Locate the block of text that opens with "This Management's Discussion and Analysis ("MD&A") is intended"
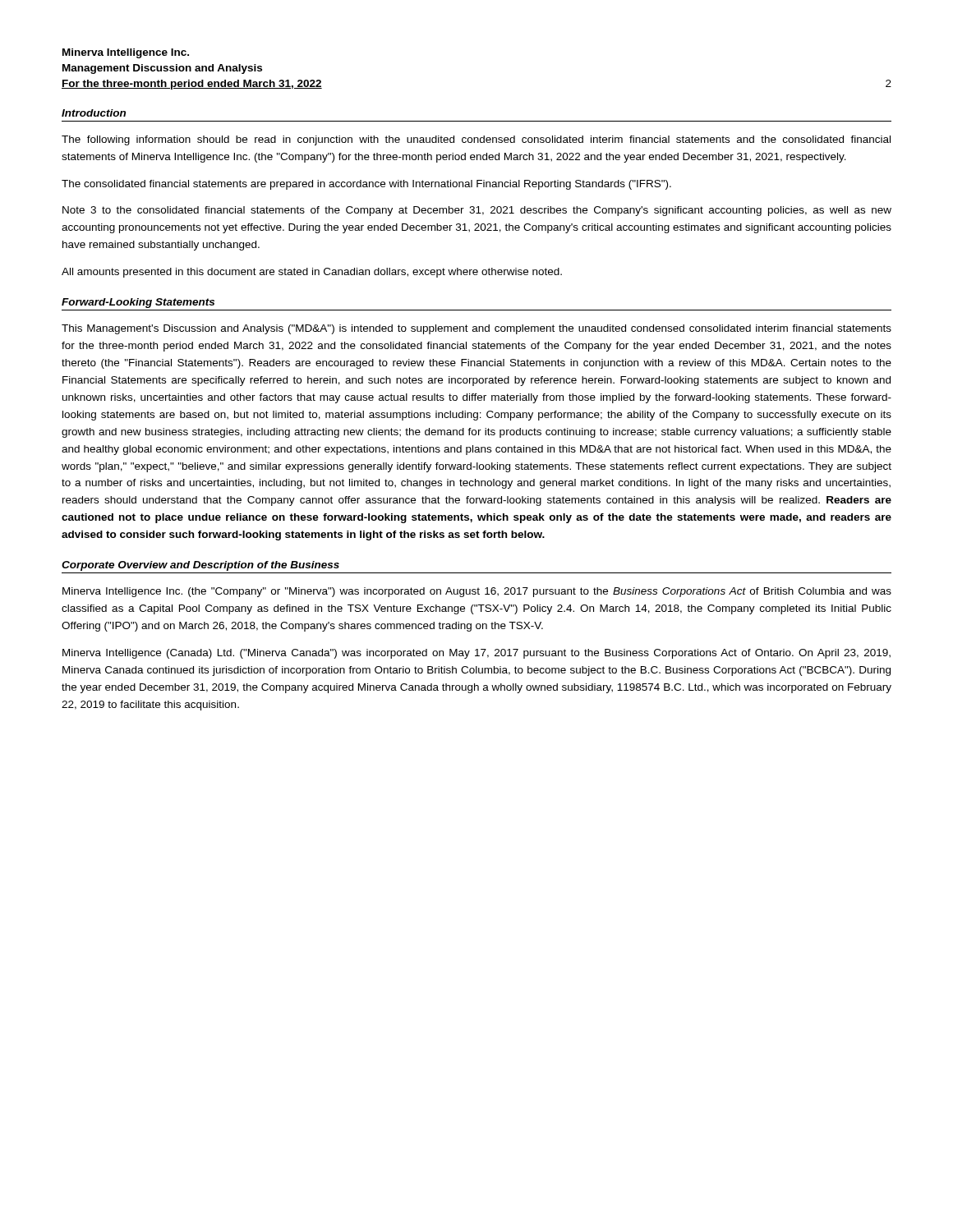The height and width of the screenshot is (1232, 953). coord(476,432)
